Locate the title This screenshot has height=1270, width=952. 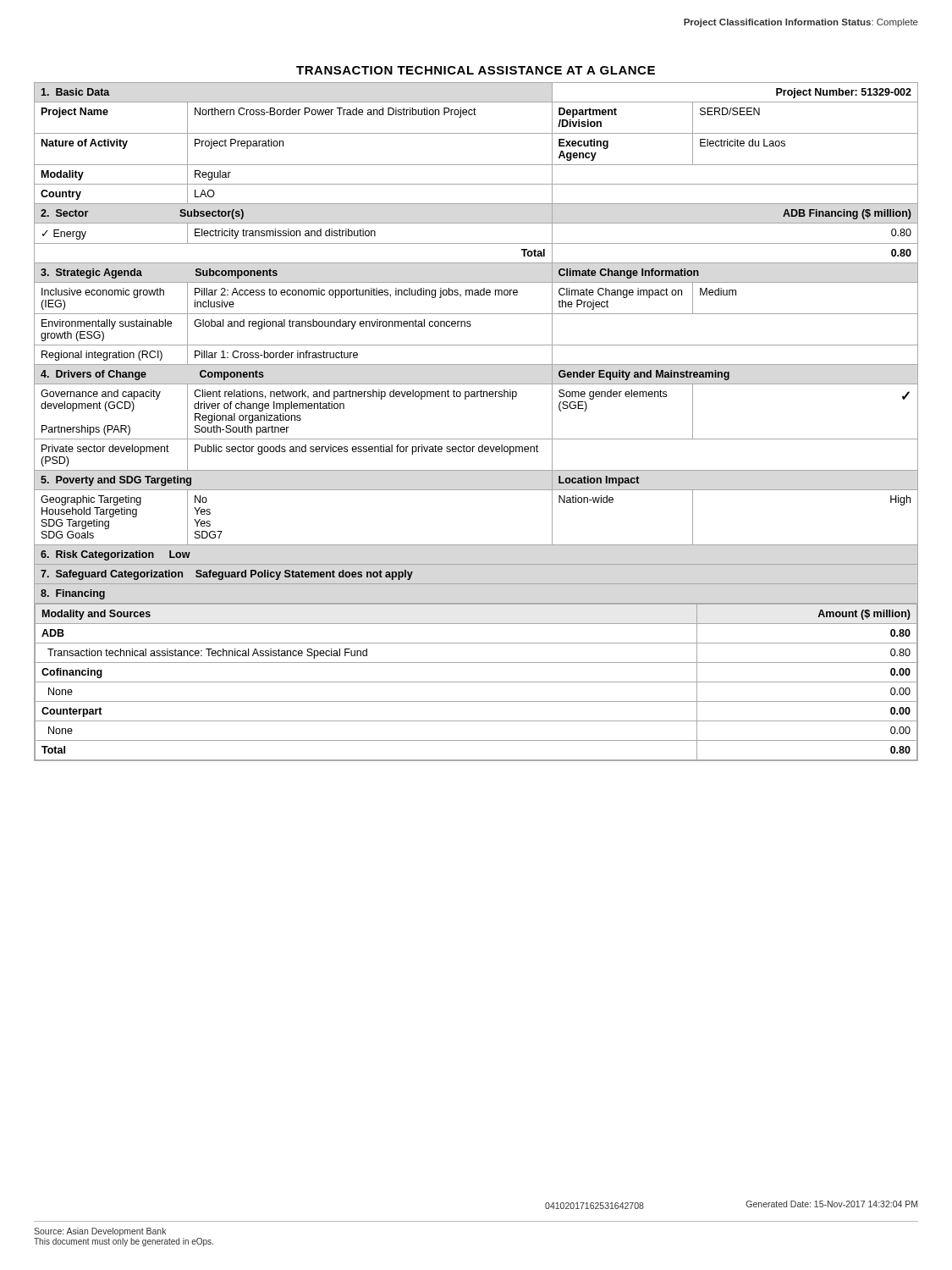476,70
